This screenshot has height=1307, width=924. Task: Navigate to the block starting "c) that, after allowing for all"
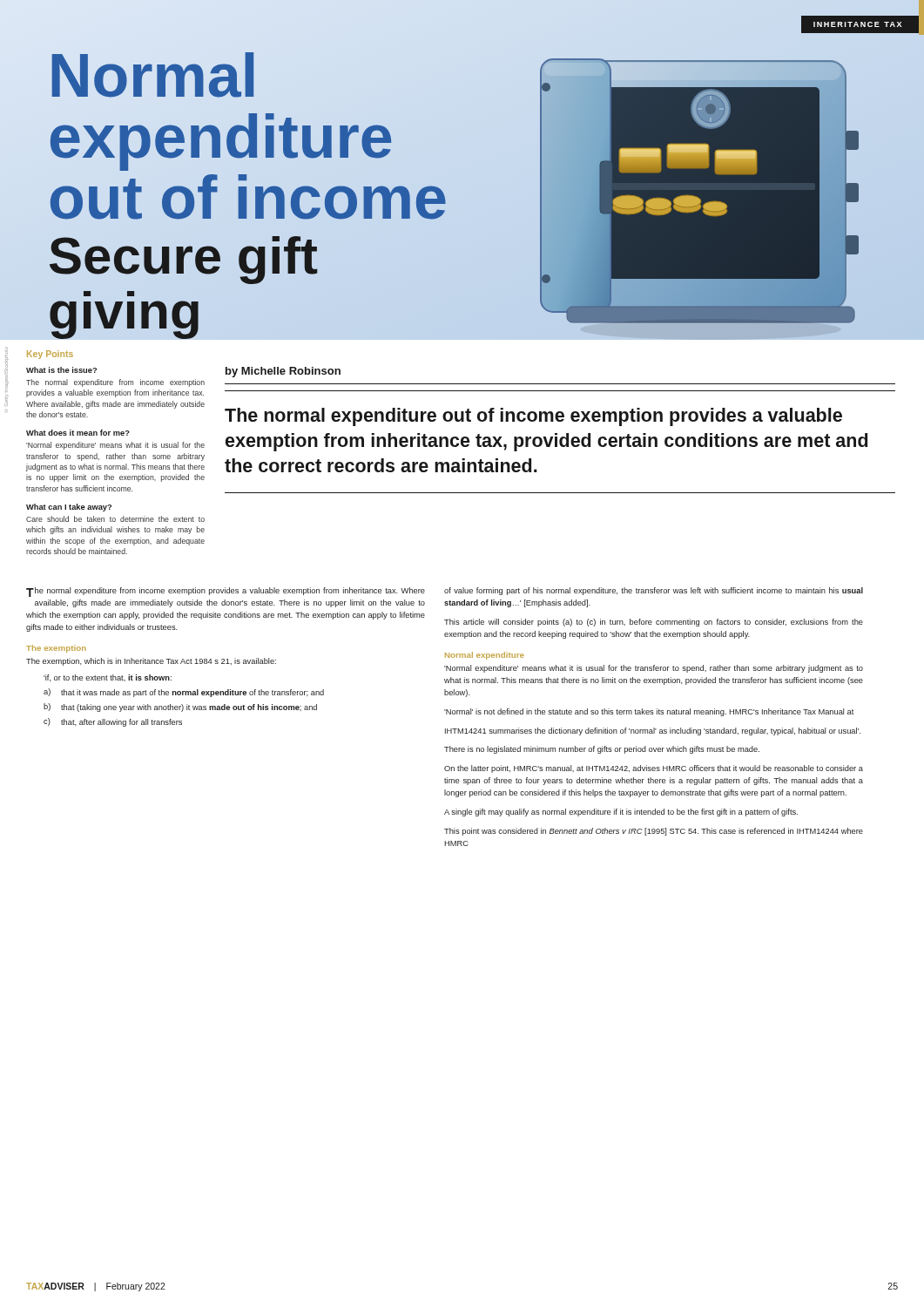click(x=113, y=723)
